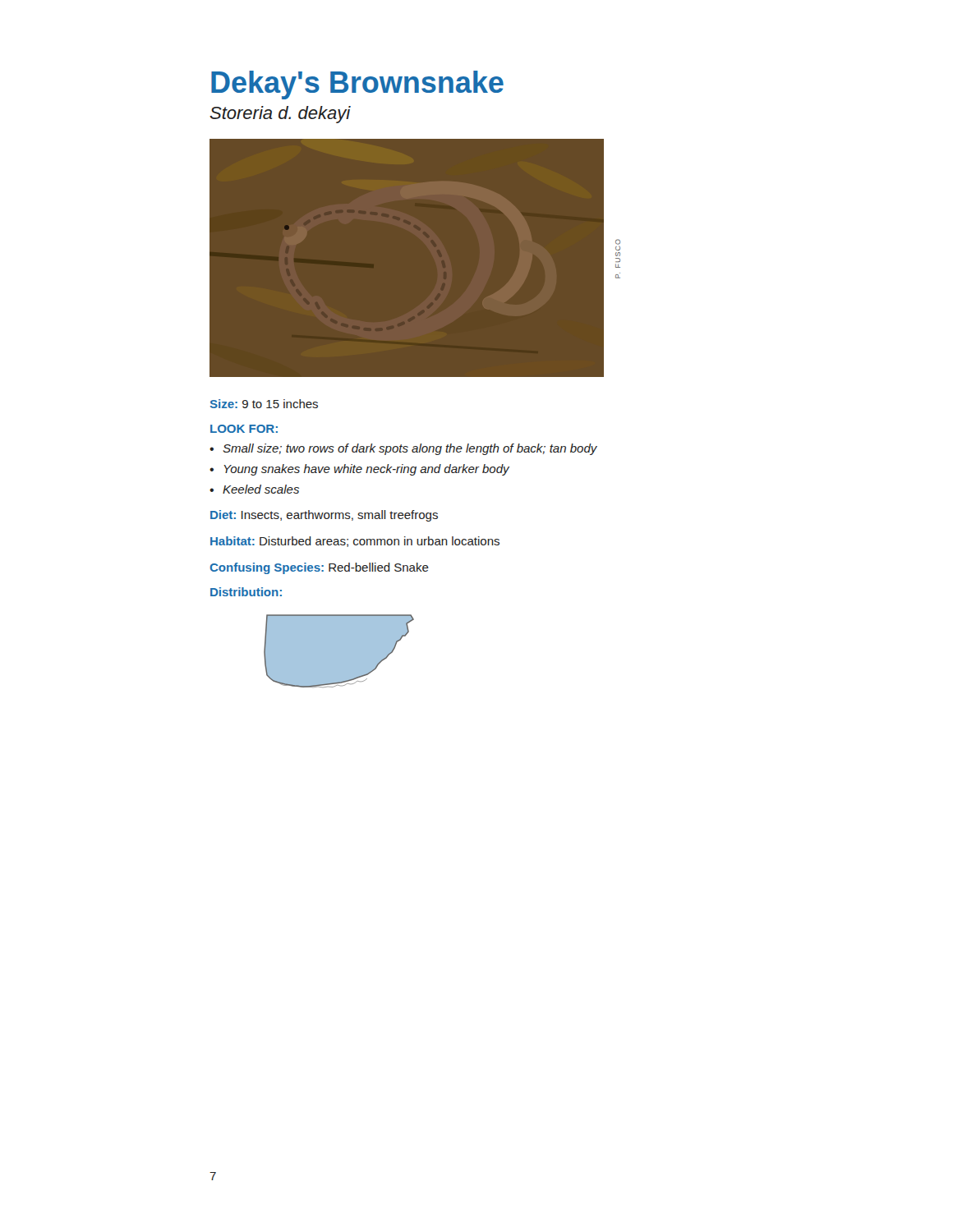Image resolution: width=953 pixels, height=1232 pixels.
Task: Find the region starting "LOOK FOR:"
Action: 244,428
